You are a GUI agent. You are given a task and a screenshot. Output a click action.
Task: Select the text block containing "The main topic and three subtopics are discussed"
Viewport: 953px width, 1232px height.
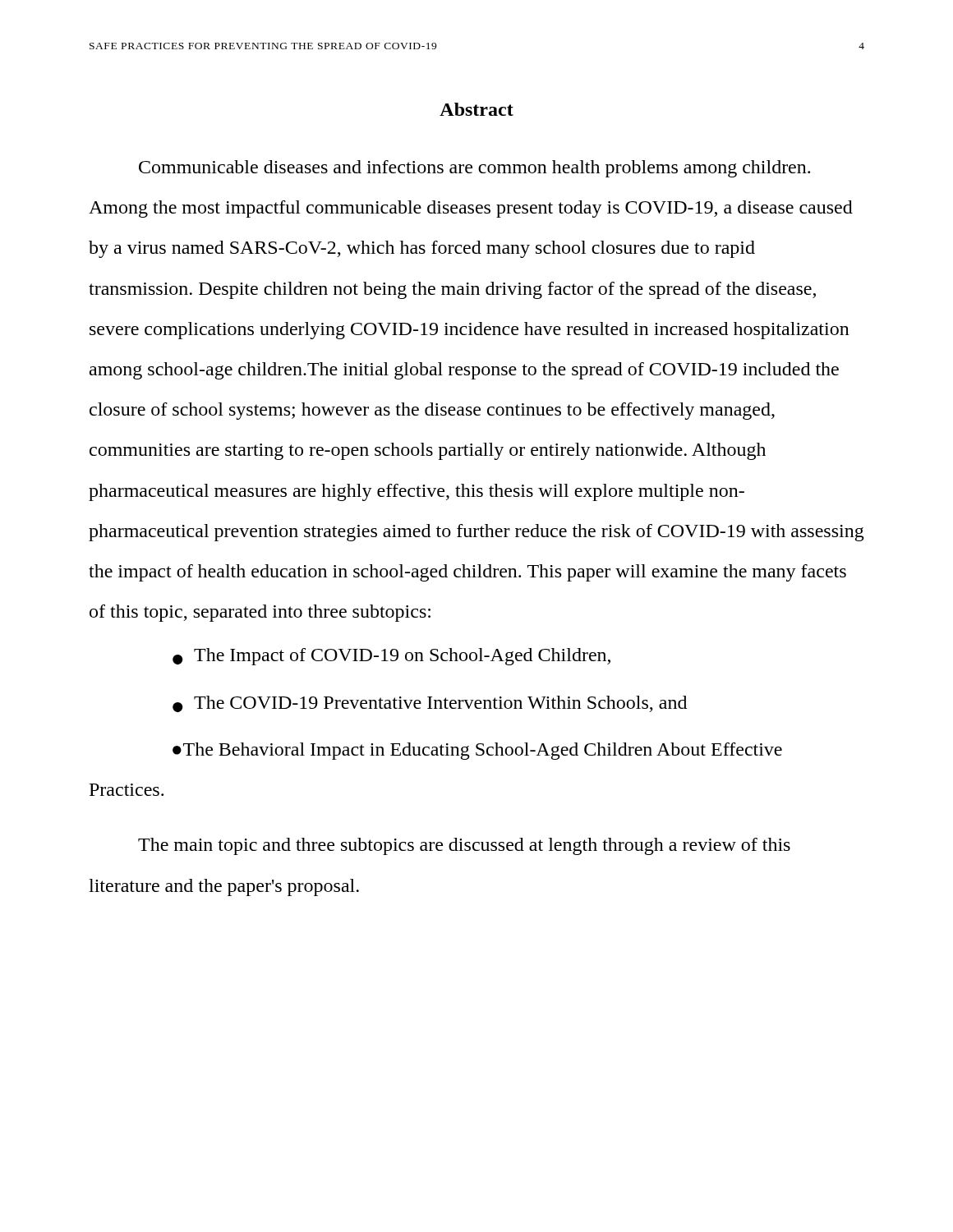464,846
